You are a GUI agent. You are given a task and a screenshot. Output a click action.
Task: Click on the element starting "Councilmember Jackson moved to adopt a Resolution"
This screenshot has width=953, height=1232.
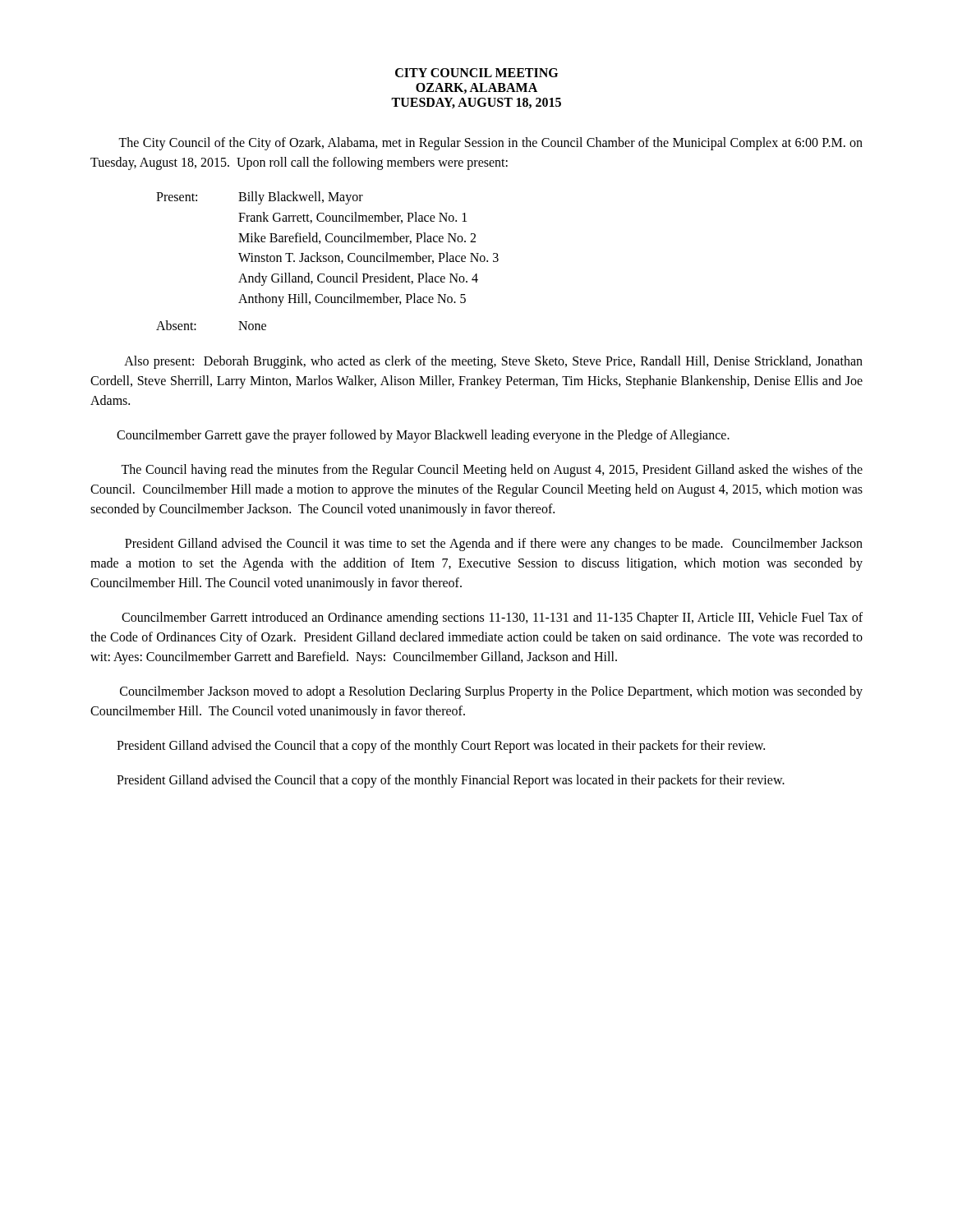tap(476, 701)
